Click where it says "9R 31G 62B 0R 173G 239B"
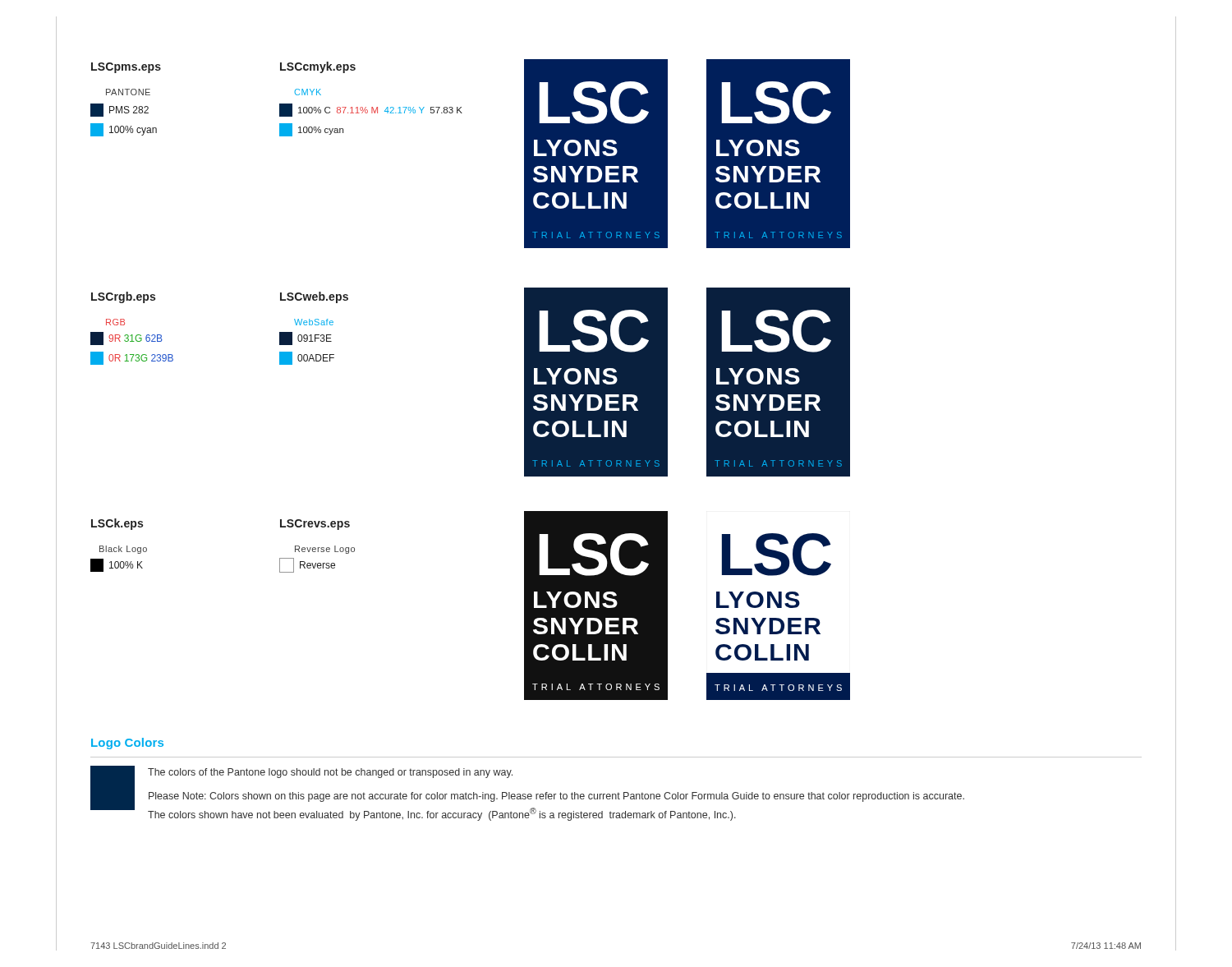 coord(132,348)
